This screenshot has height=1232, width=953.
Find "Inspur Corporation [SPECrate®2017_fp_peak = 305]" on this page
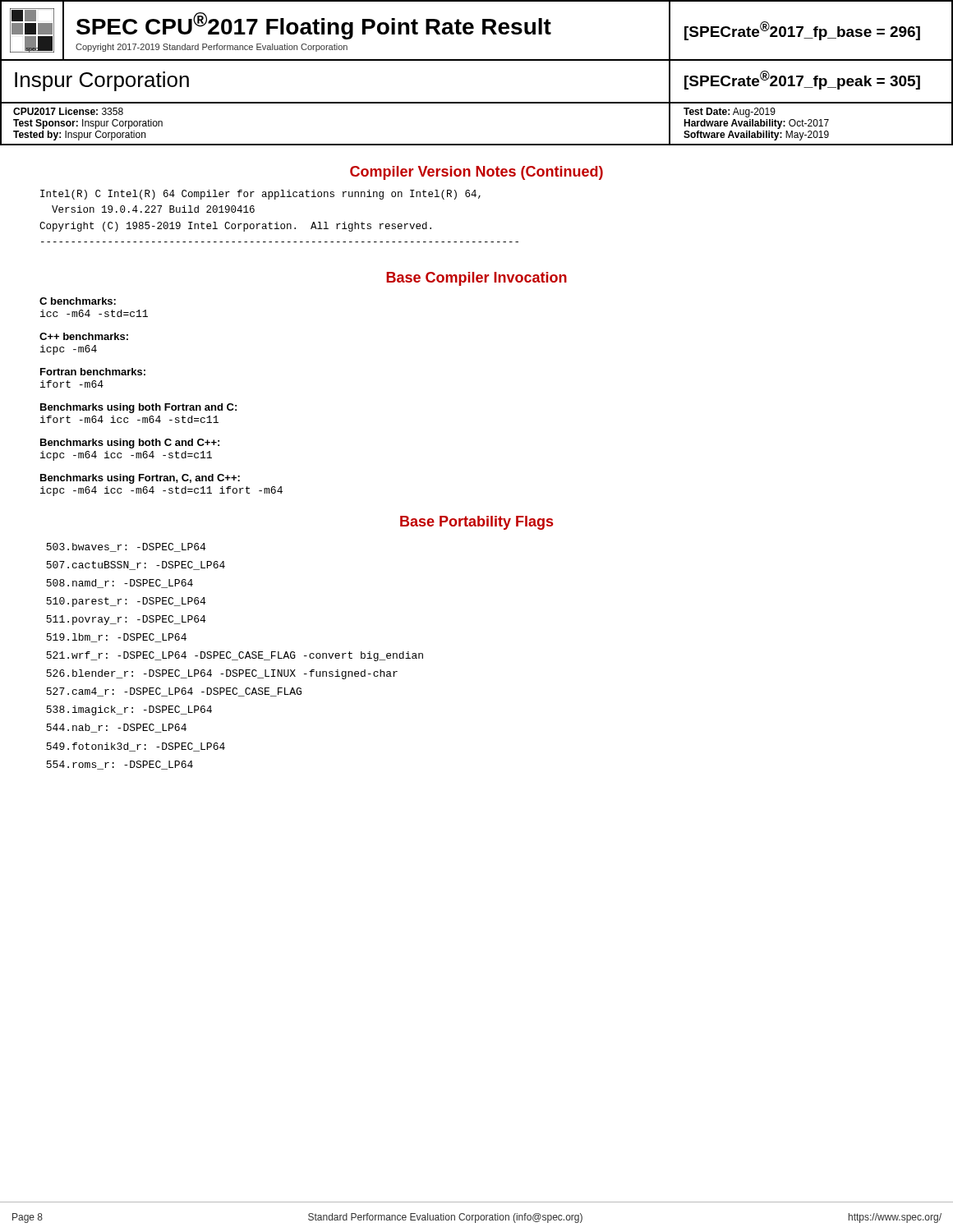(476, 80)
